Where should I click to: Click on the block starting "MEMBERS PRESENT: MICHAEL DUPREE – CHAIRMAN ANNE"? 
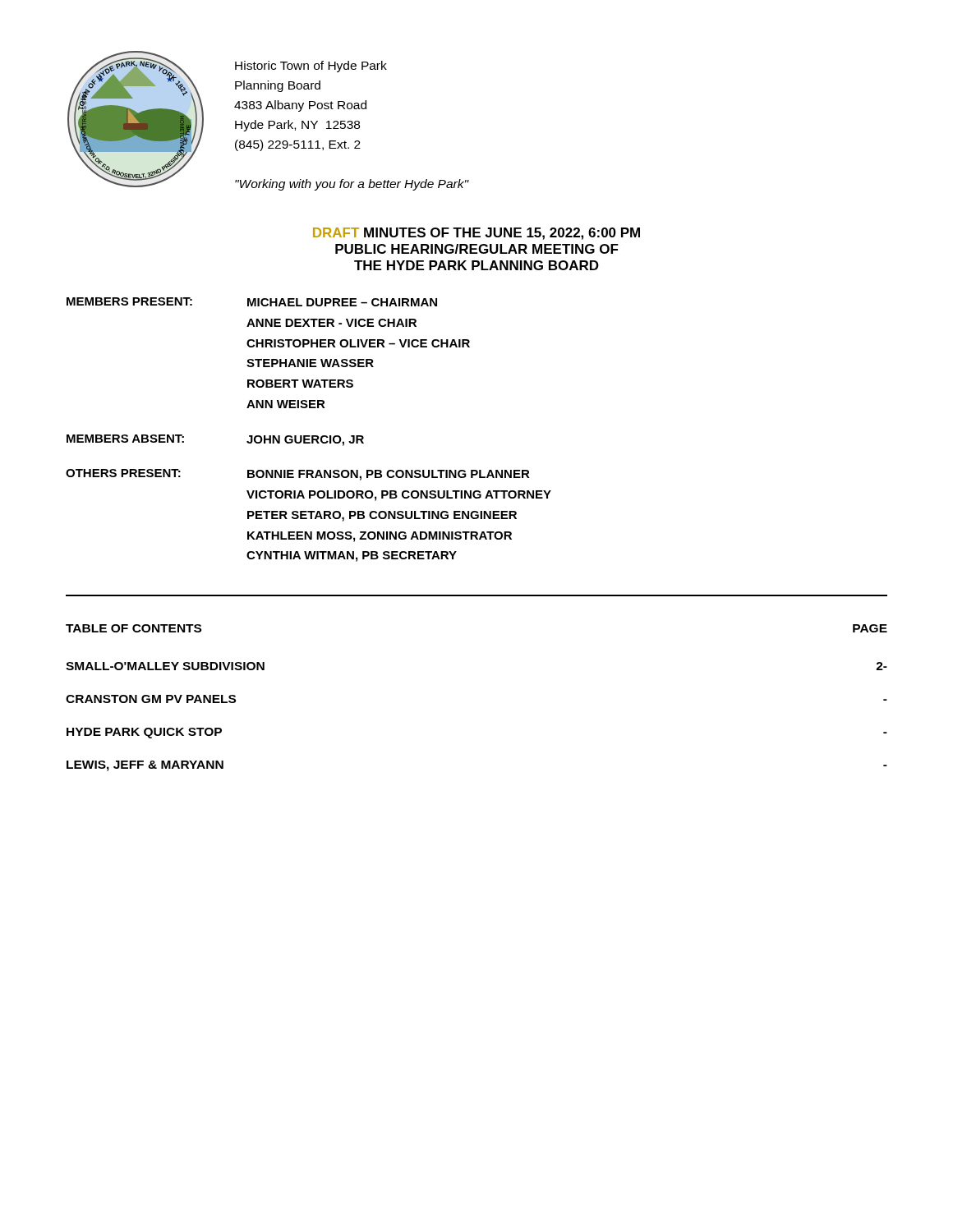coord(268,353)
